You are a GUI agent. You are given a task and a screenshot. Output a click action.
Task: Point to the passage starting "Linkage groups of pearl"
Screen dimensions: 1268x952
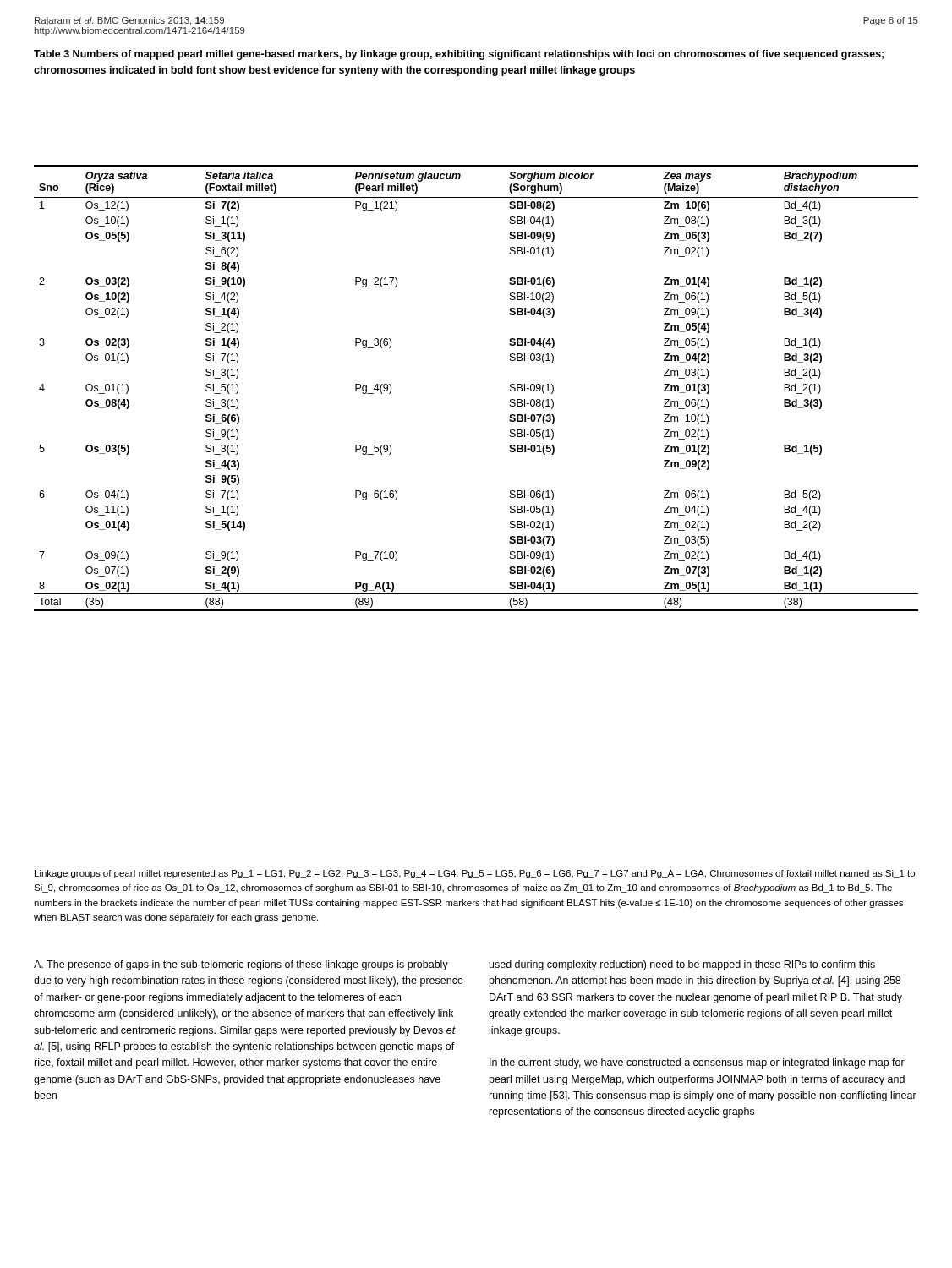click(475, 895)
